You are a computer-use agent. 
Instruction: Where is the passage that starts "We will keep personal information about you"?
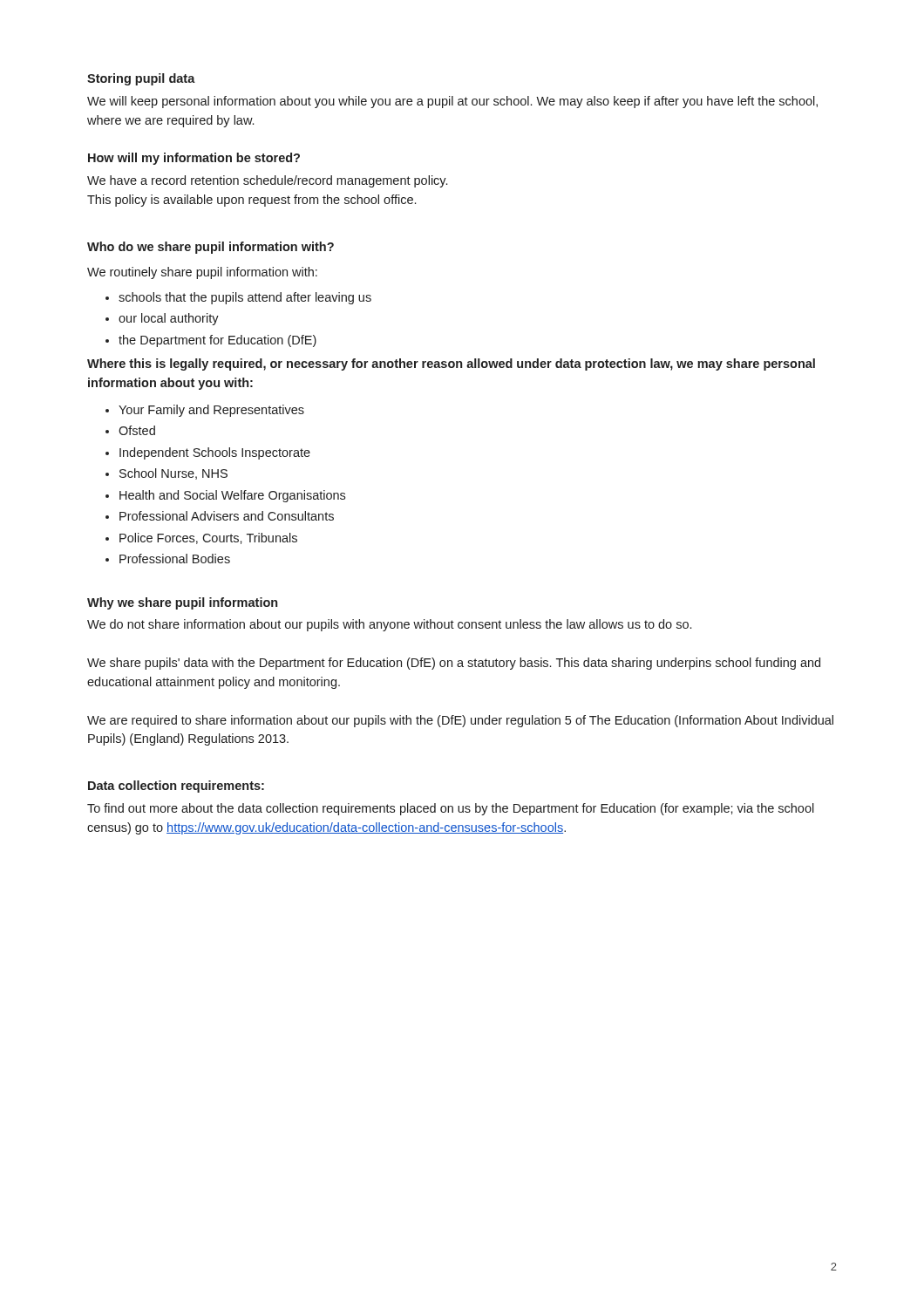click(453, 110)
